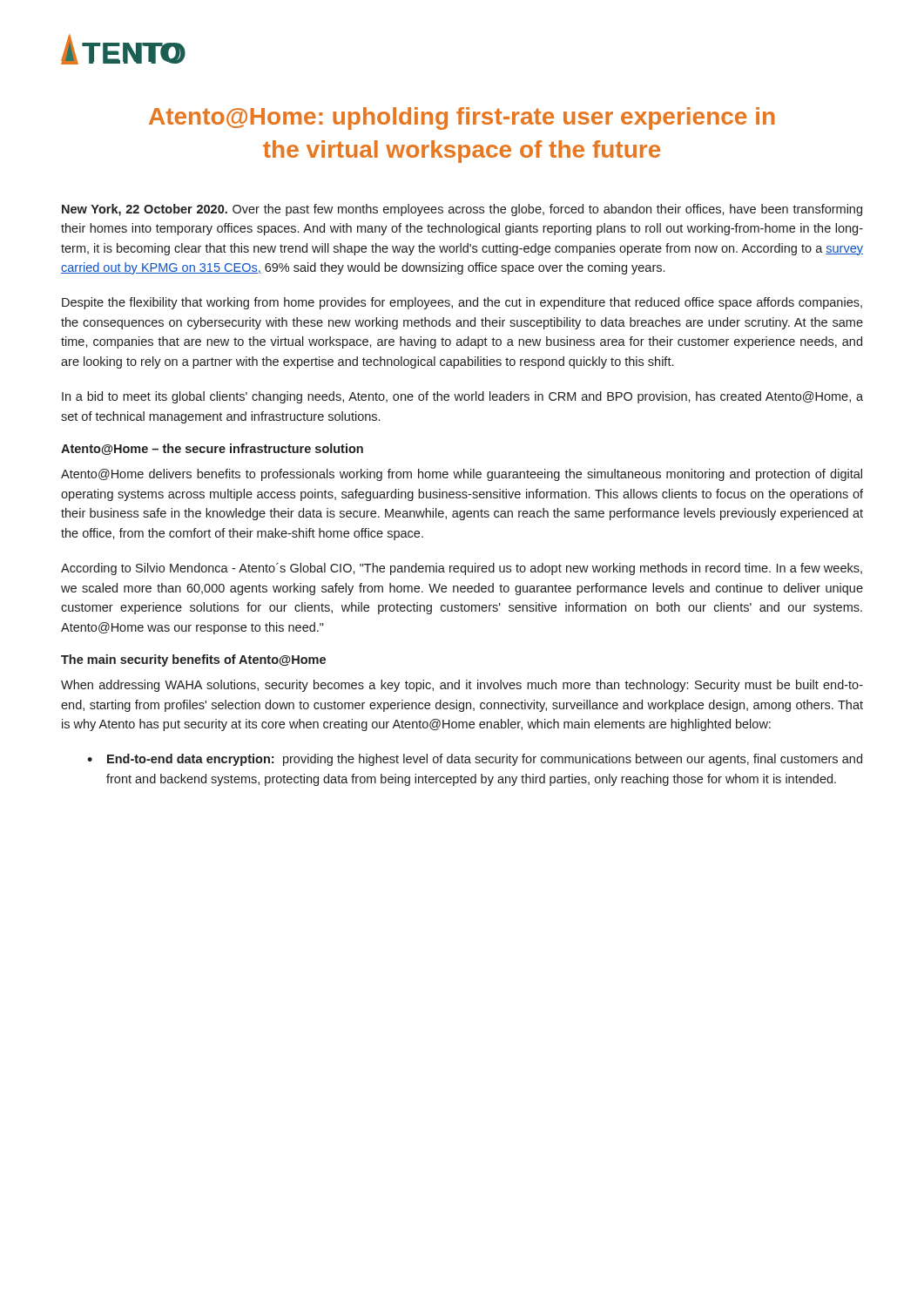The height and width of the screenshot is (1307, 924).
Task: Find the passage starting "Despite the flexibility that"
Action: coord(462,332)
